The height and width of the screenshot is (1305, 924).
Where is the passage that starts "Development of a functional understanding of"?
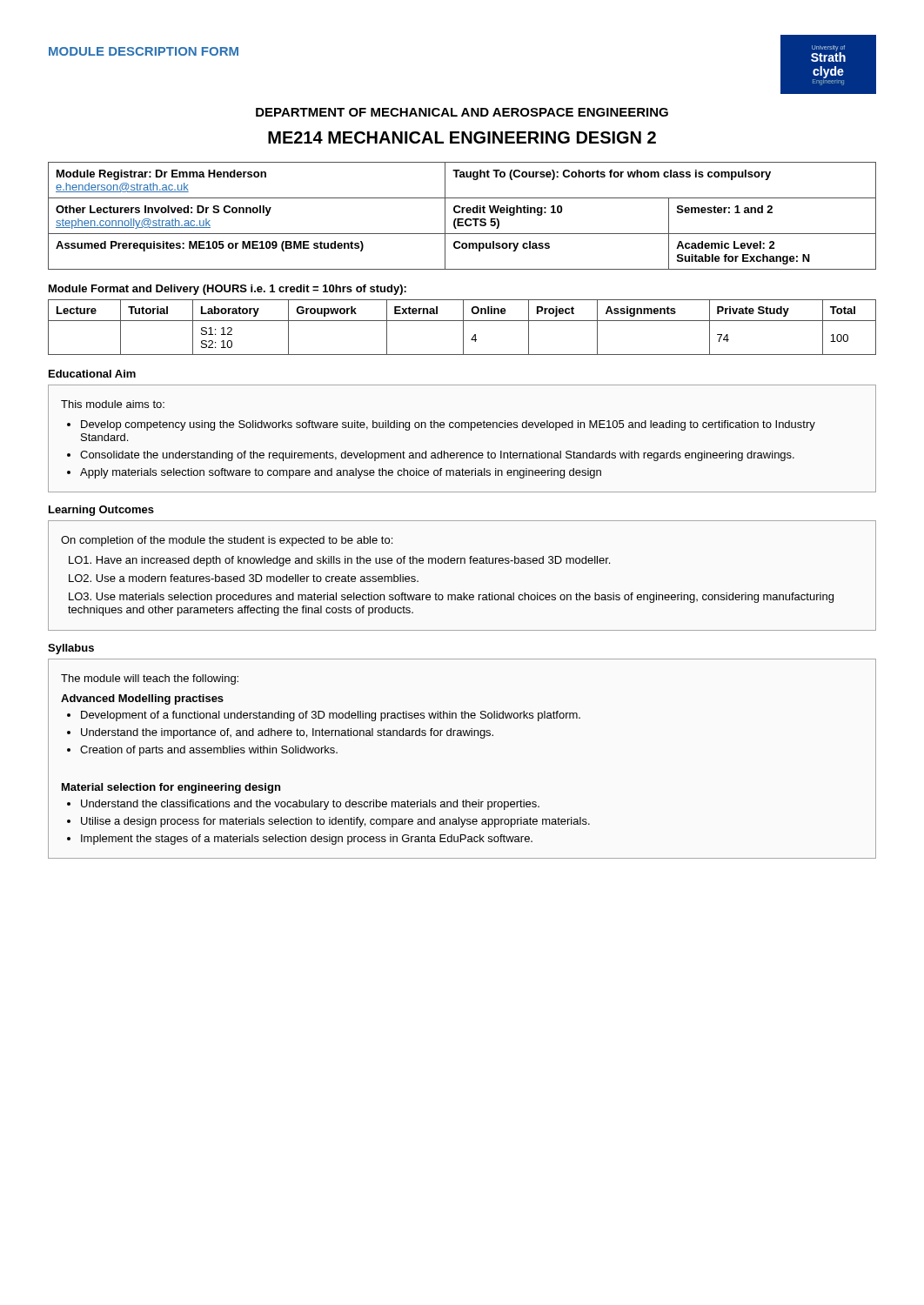pos(331,715)
